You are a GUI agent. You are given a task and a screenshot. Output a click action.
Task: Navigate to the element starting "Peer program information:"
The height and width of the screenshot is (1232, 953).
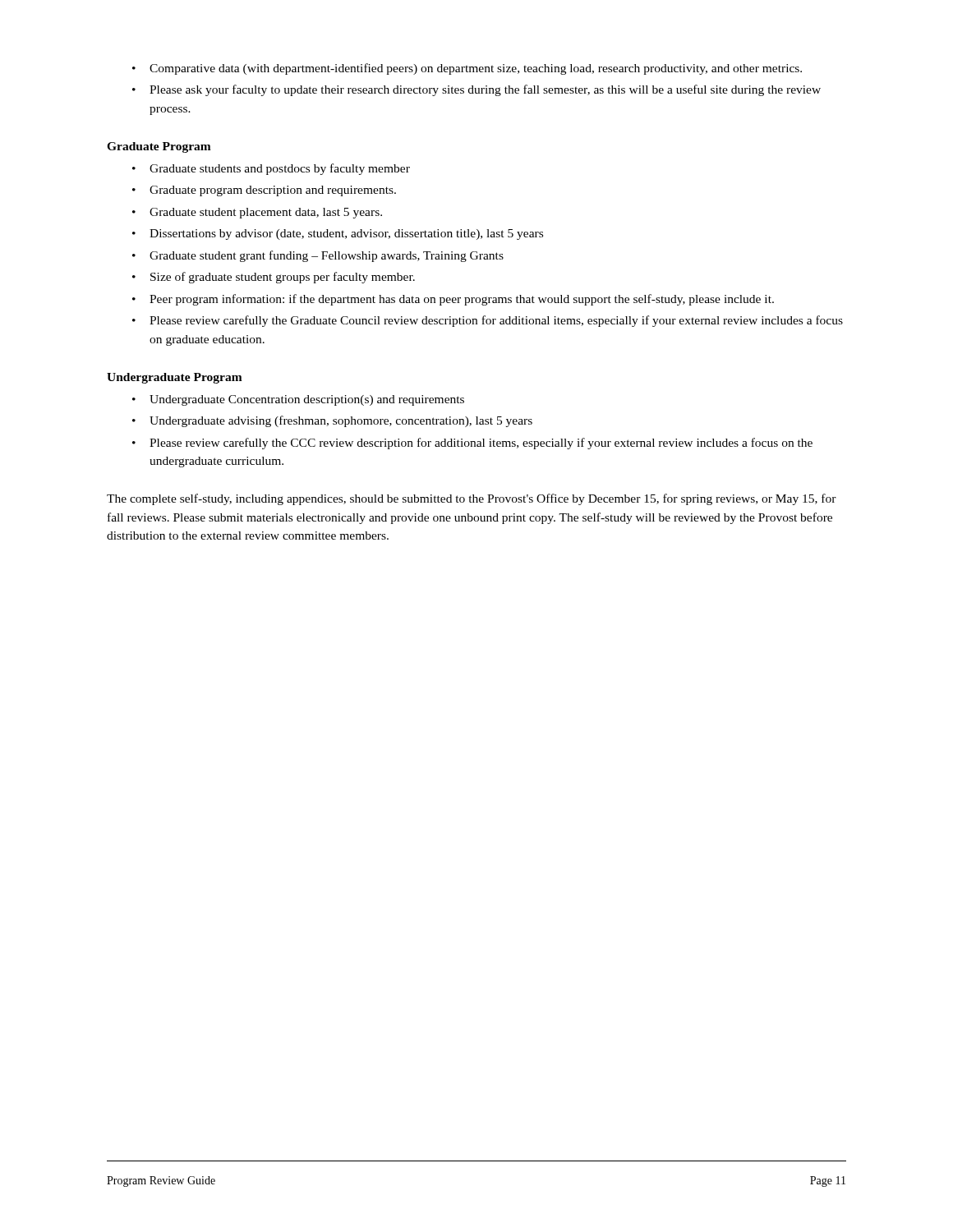[x=489, y=299]
